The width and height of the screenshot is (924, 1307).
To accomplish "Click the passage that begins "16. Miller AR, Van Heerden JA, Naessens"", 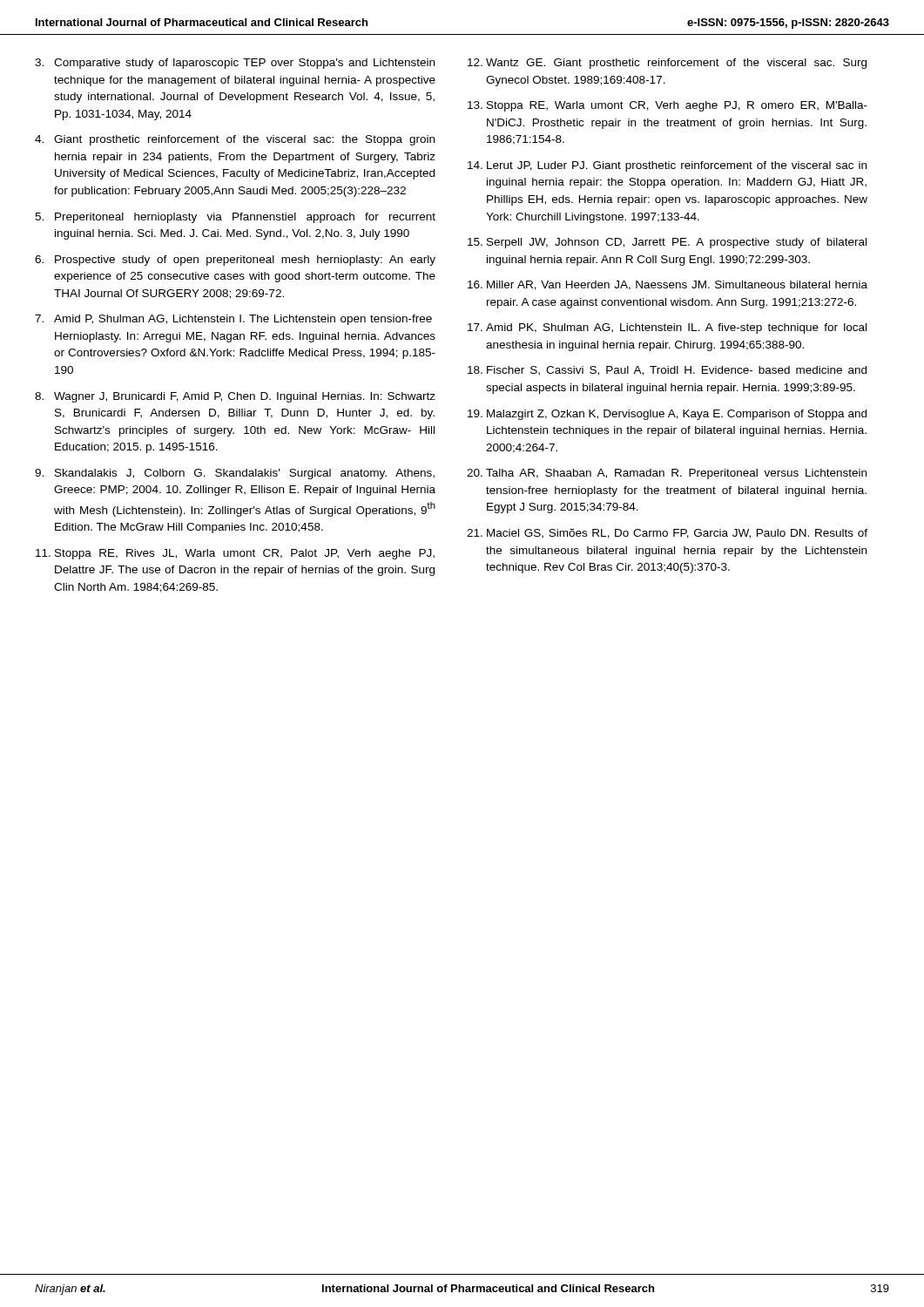I will point(667,293).
